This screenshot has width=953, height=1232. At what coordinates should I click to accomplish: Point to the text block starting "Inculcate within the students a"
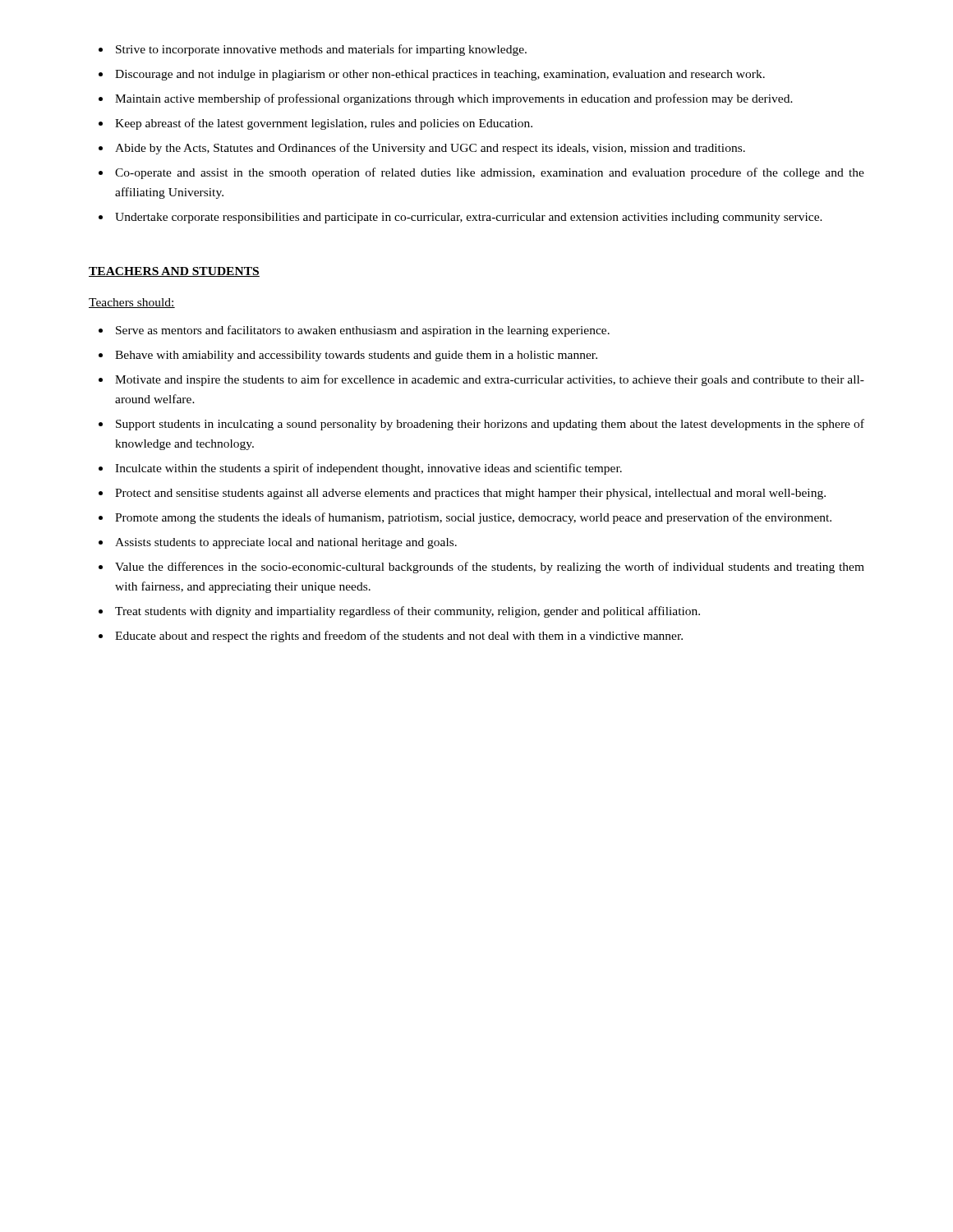488,468
